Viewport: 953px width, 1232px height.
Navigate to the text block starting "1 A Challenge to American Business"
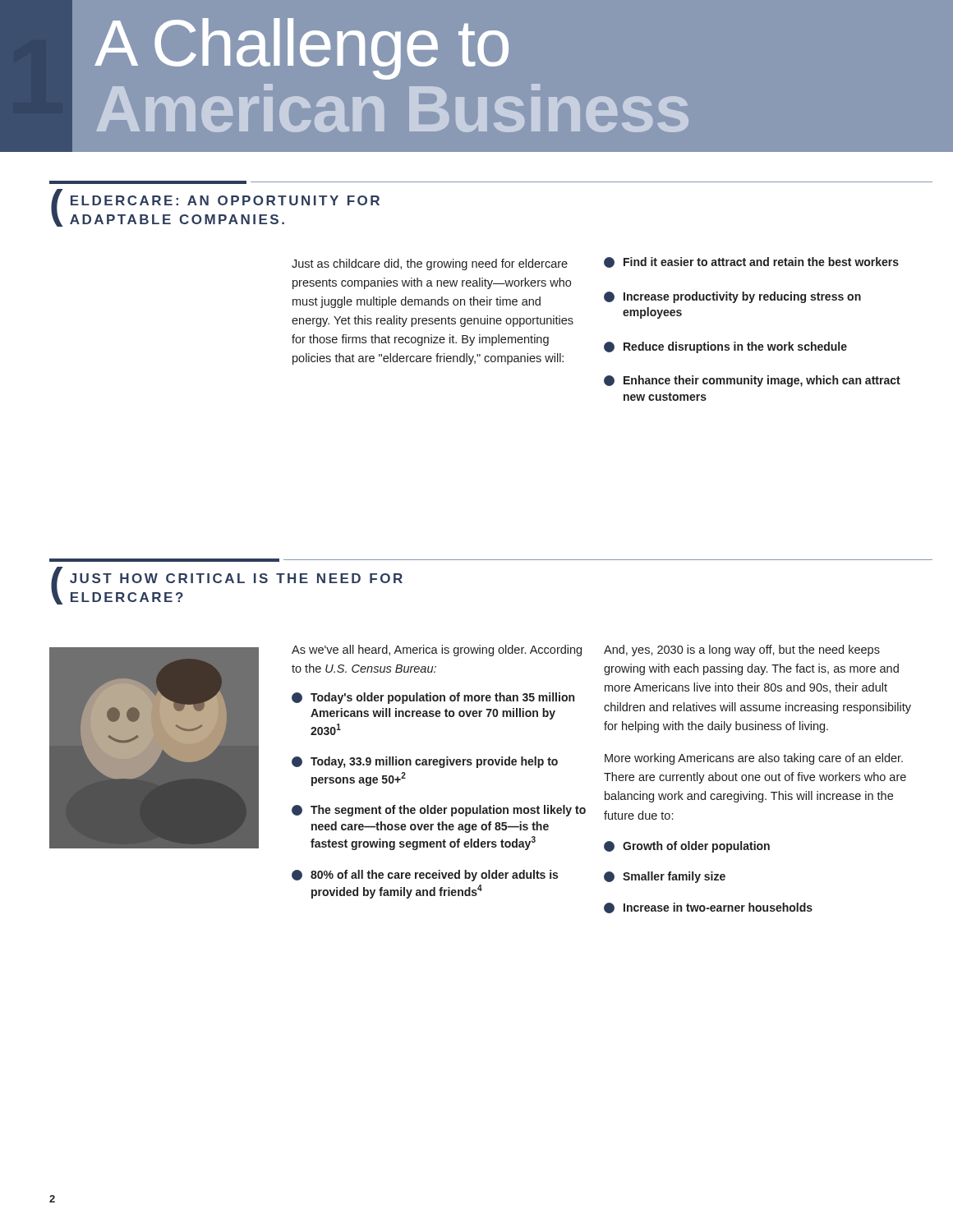point(466,76)
